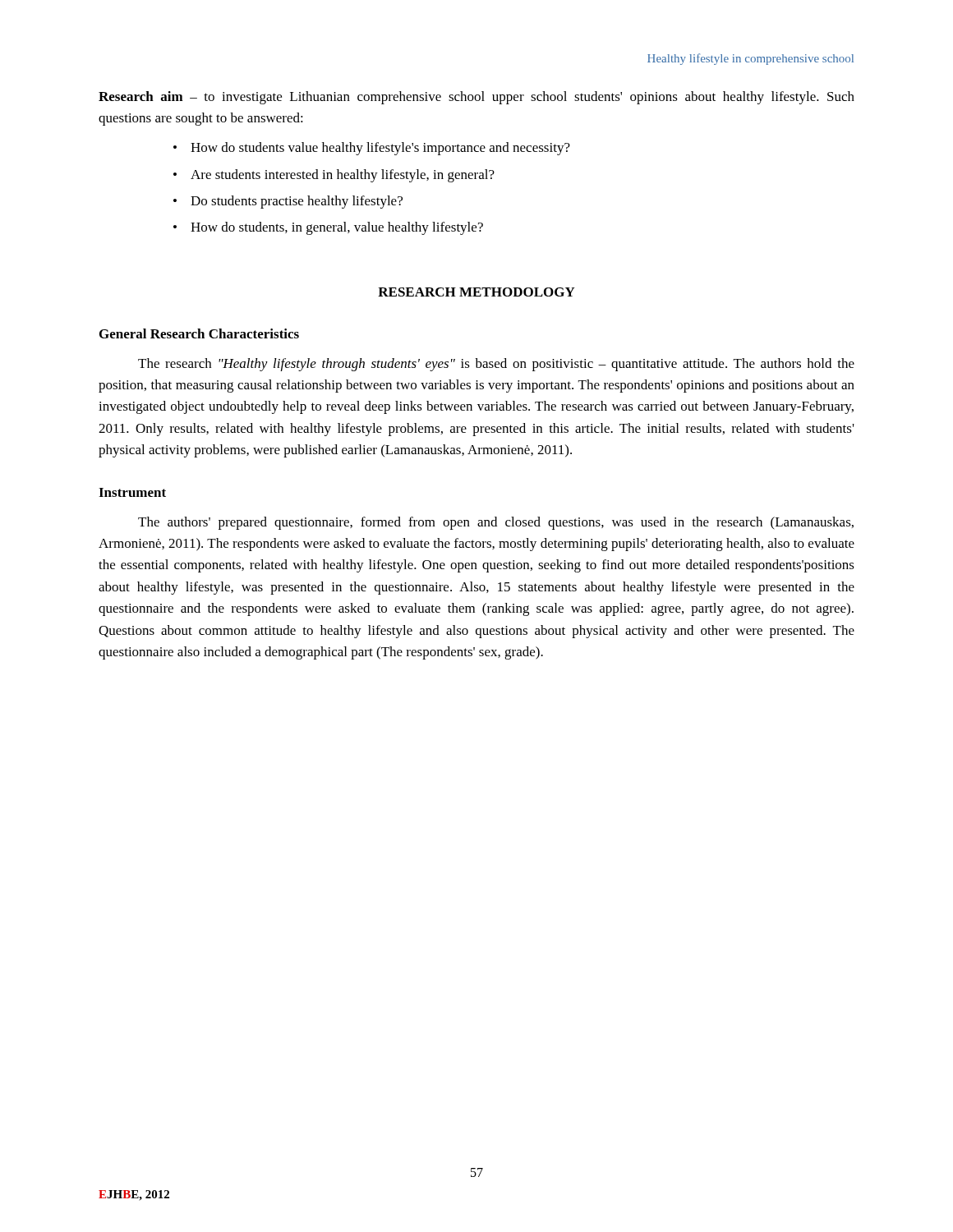Find the text block containing "Research aim –"

click(476, 107)
